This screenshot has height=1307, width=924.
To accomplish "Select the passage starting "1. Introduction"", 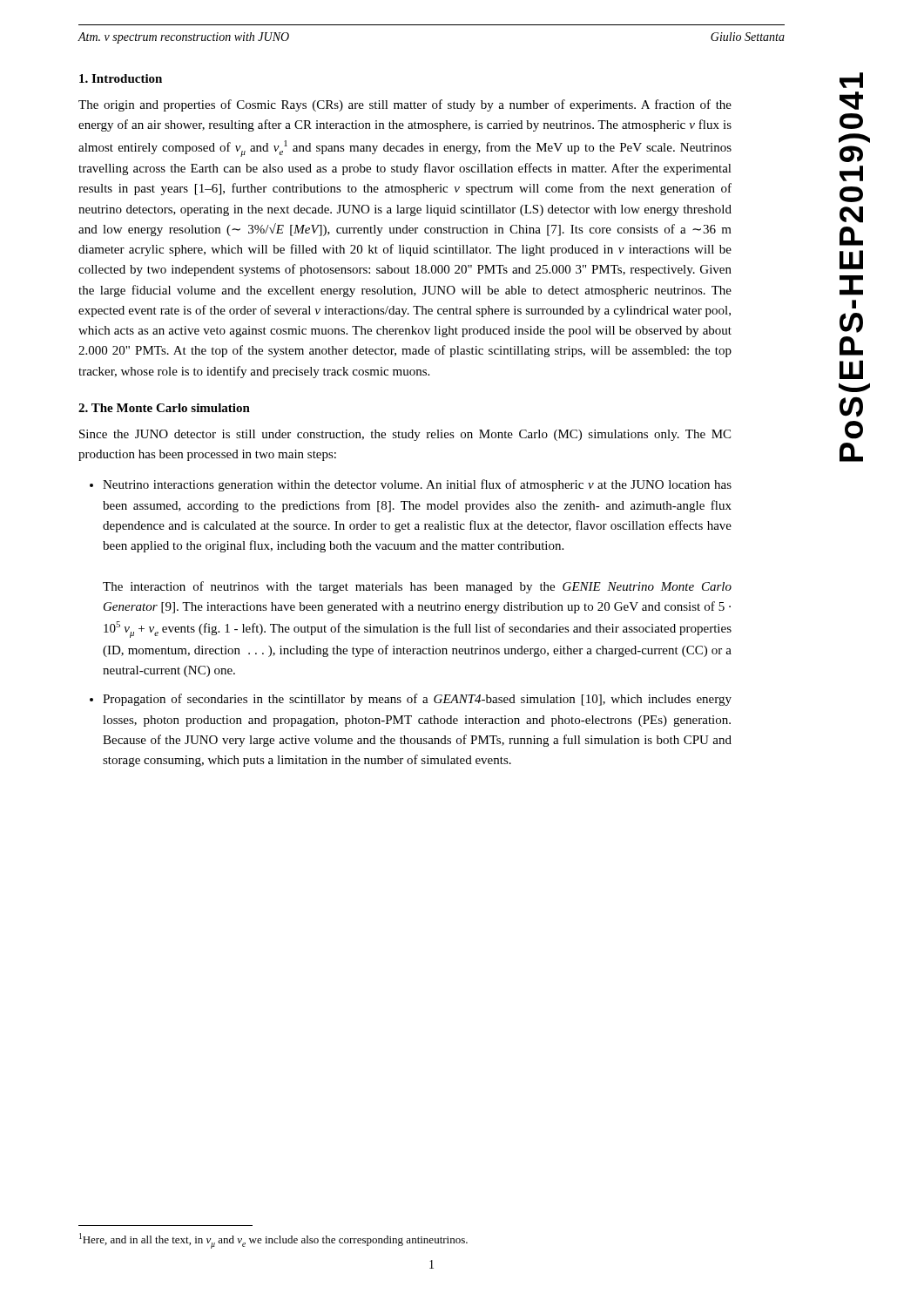I will click(x=121, y=78).
